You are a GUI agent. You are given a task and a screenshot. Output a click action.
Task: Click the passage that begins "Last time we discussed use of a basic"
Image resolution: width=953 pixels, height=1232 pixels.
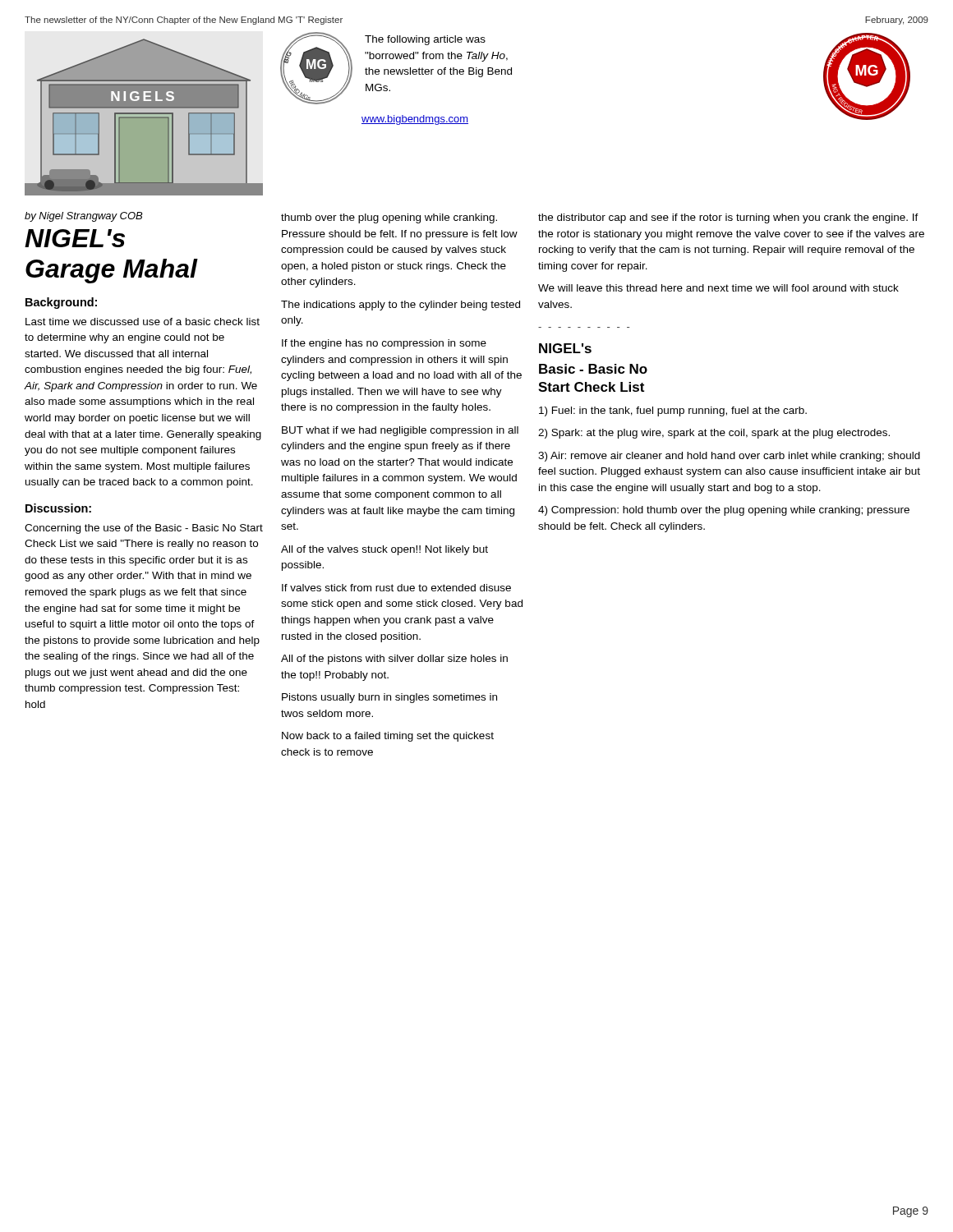coord(143,402)
